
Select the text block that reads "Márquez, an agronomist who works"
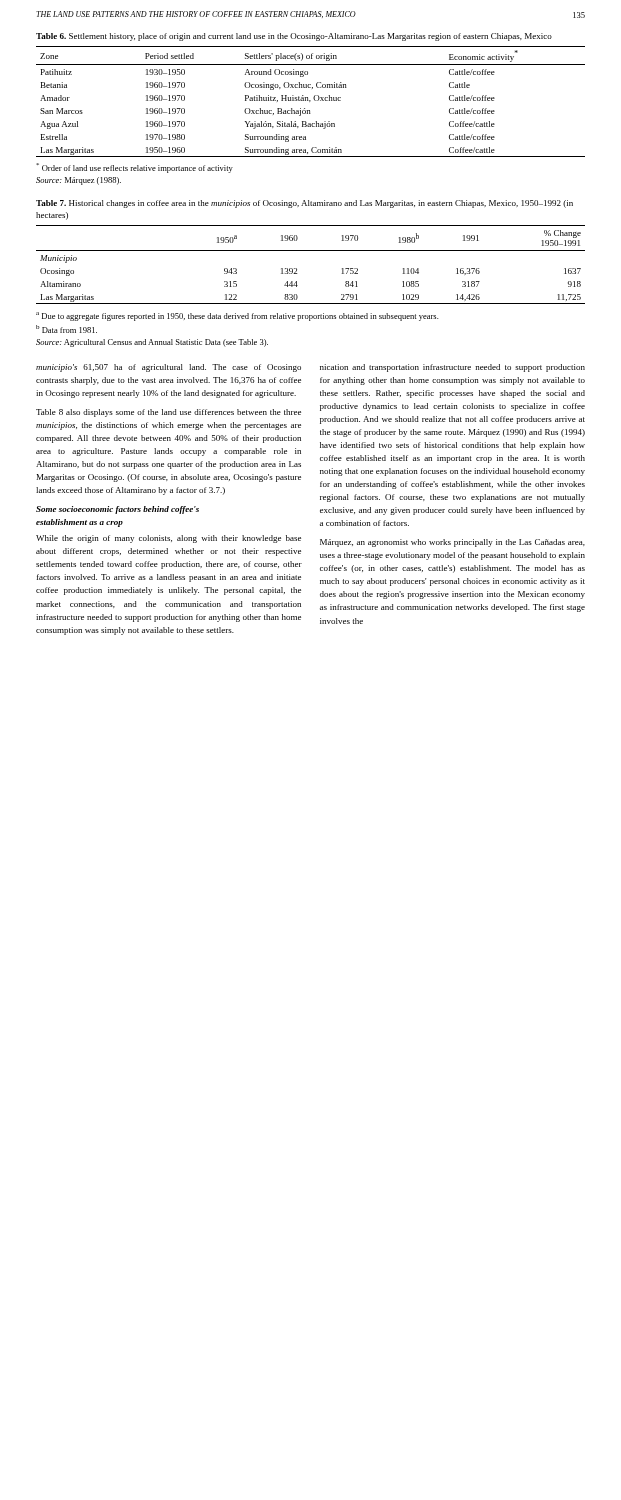(452, 581)
